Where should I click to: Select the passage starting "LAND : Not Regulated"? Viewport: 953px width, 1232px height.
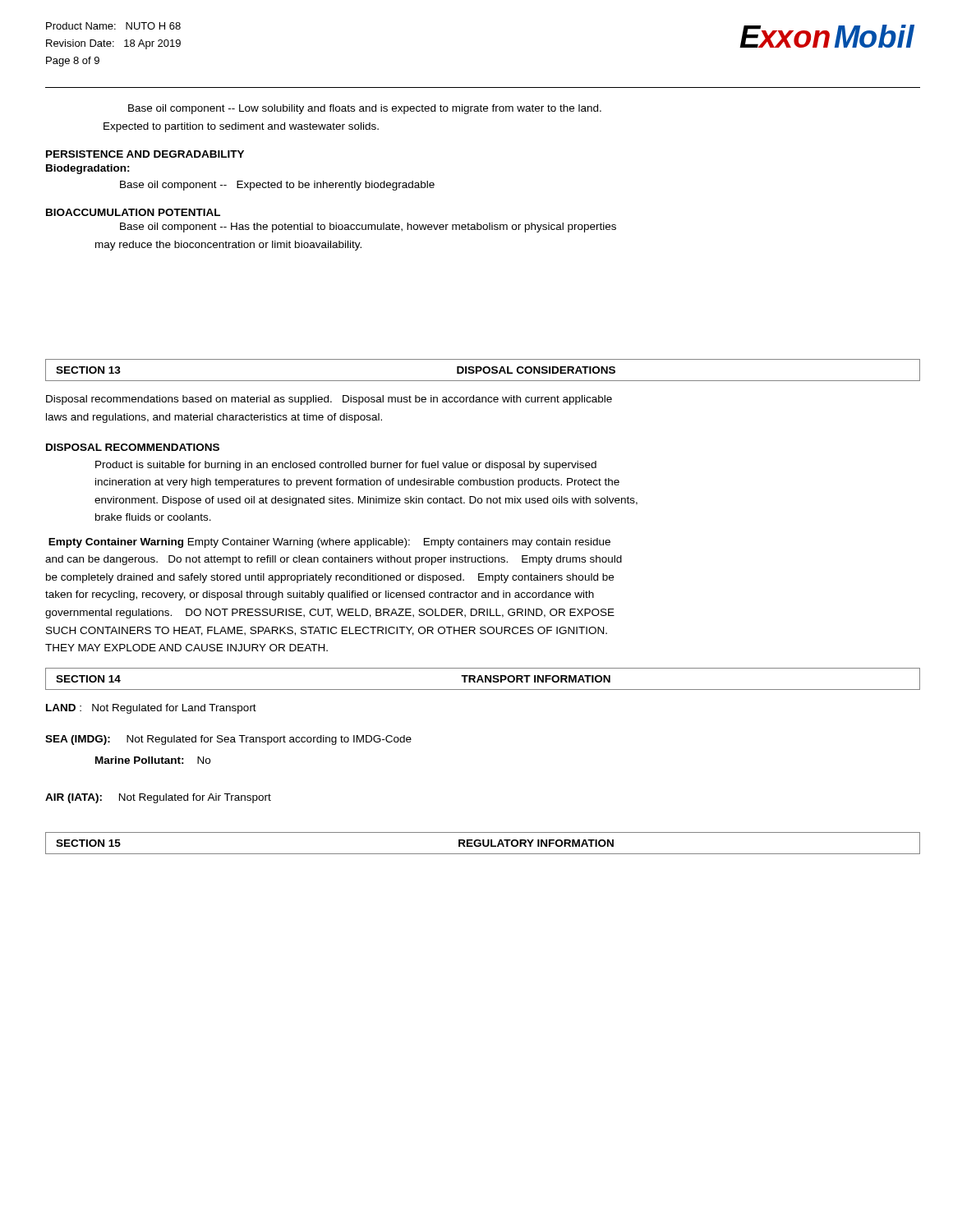click(151, 707)
